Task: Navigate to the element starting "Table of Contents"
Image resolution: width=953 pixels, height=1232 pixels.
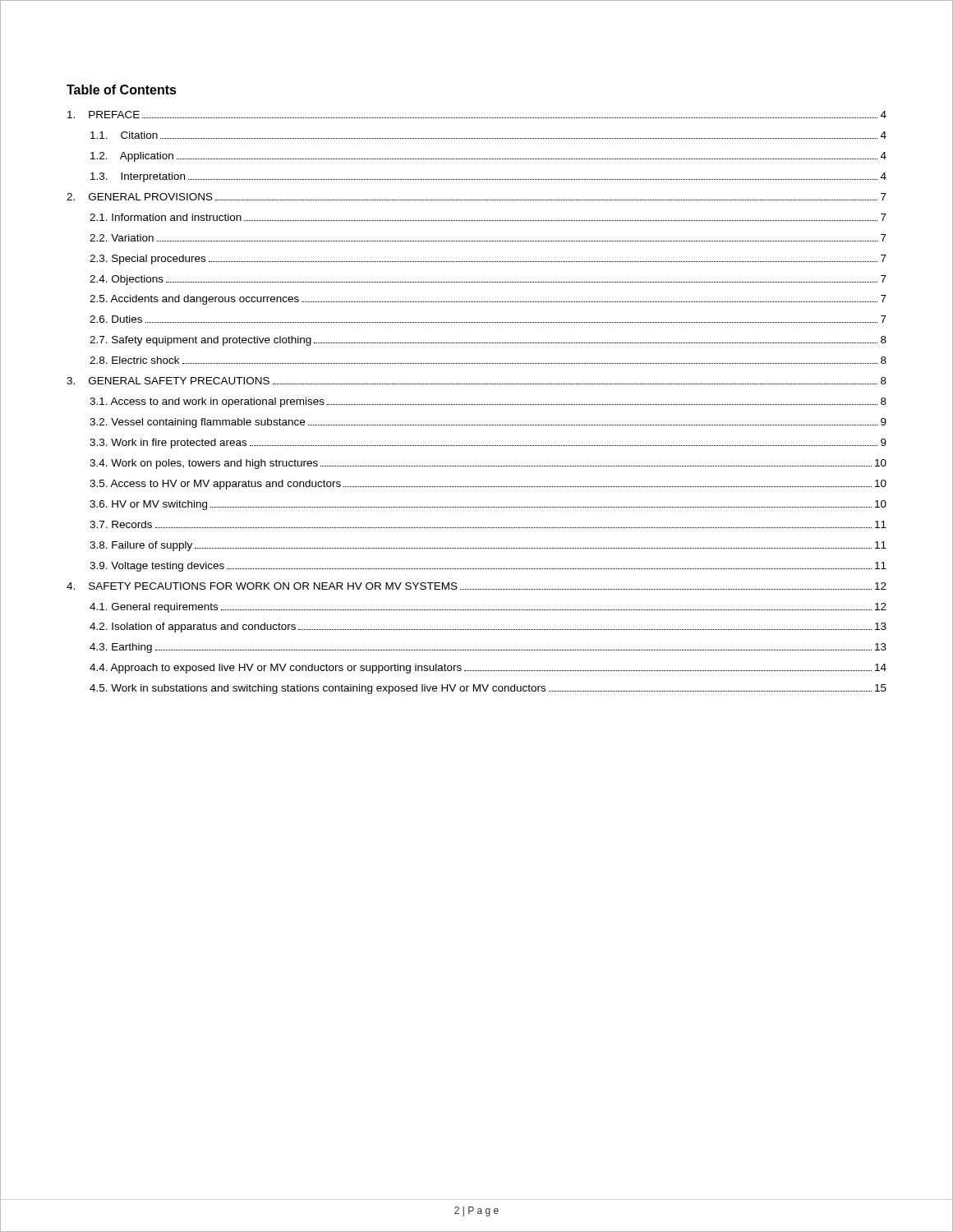Action: point(122,90)
